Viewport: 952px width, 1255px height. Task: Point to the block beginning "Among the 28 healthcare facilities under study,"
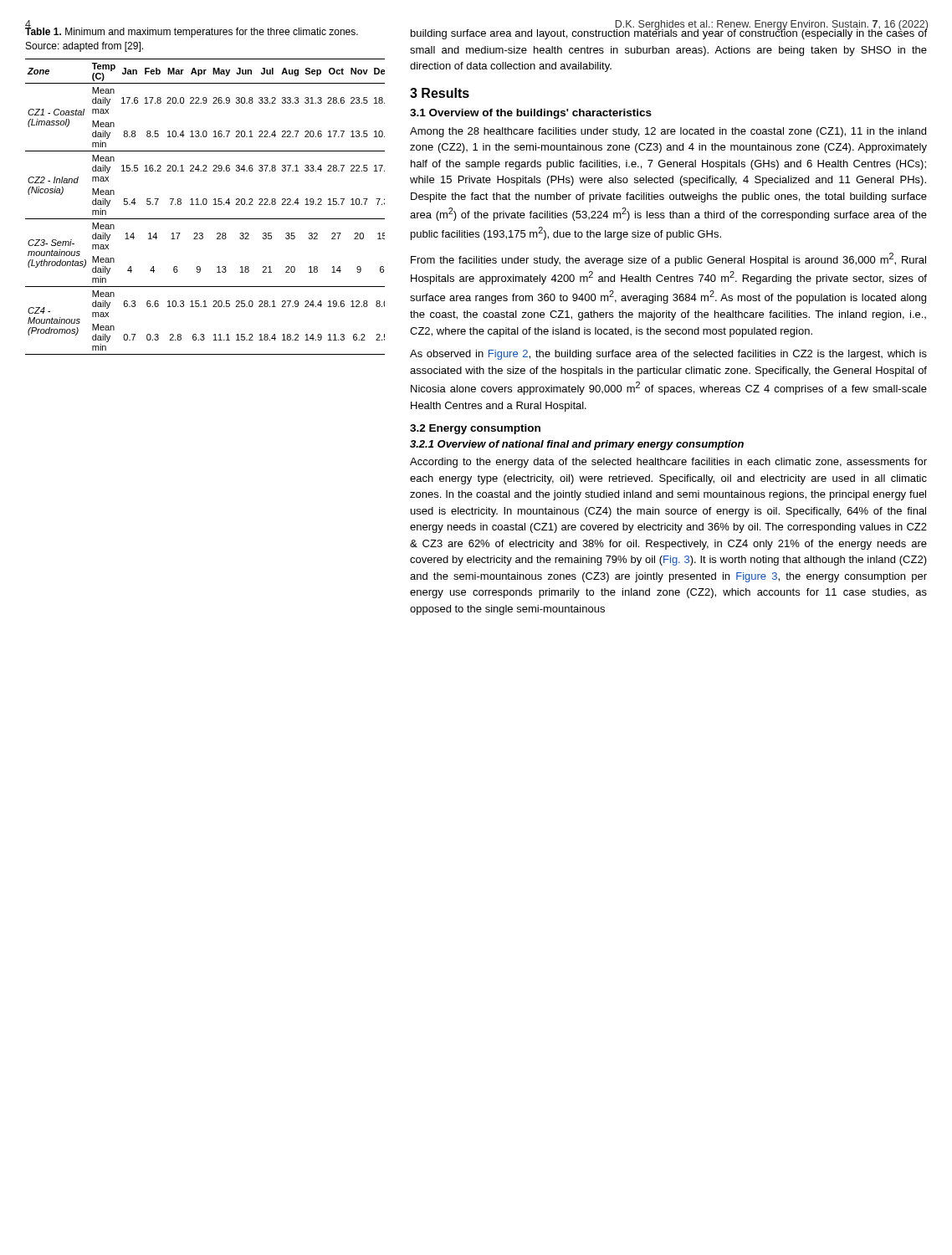coord(668,268)
